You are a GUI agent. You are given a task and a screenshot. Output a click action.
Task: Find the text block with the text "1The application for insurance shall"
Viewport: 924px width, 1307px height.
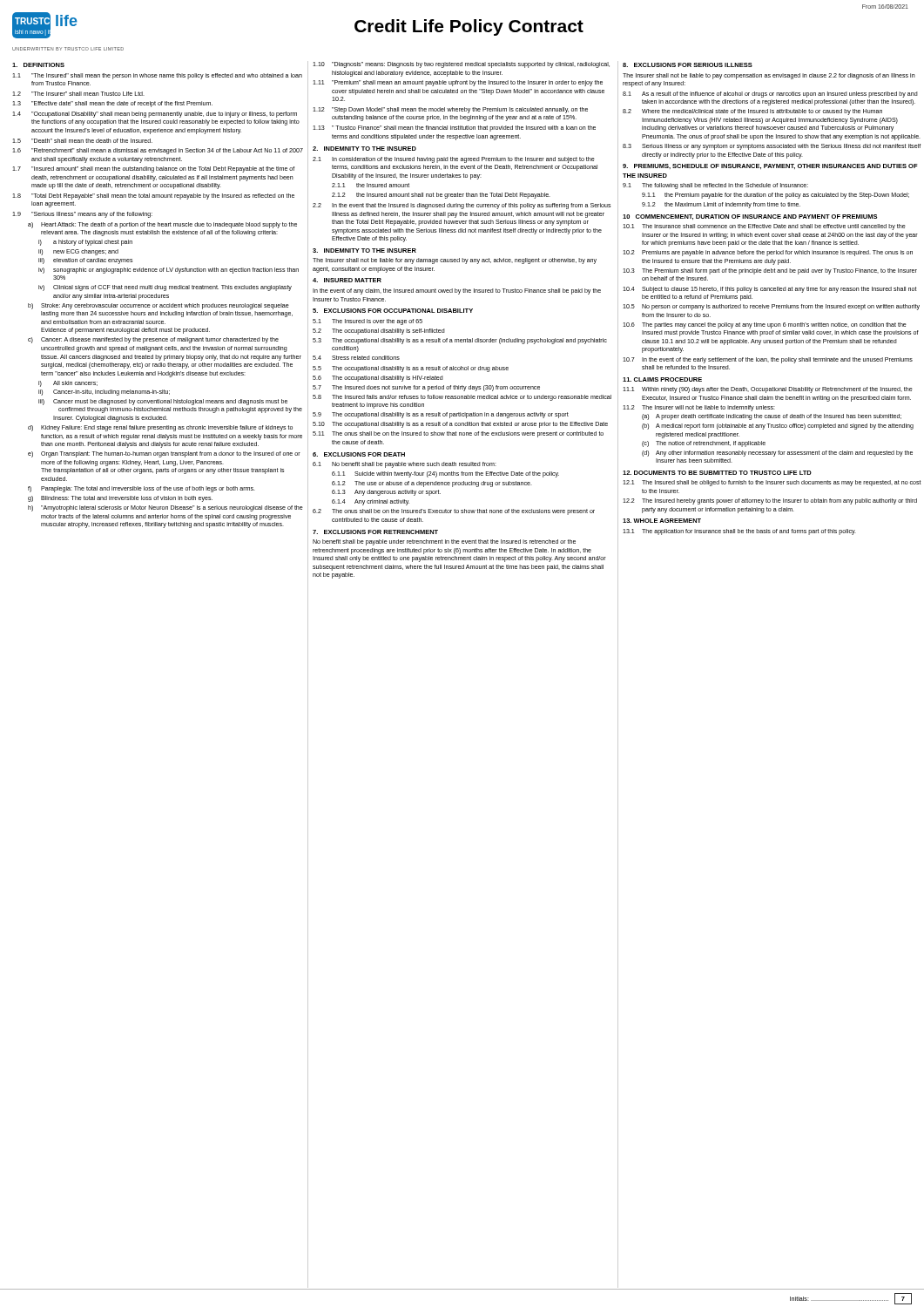coord(773,532)
